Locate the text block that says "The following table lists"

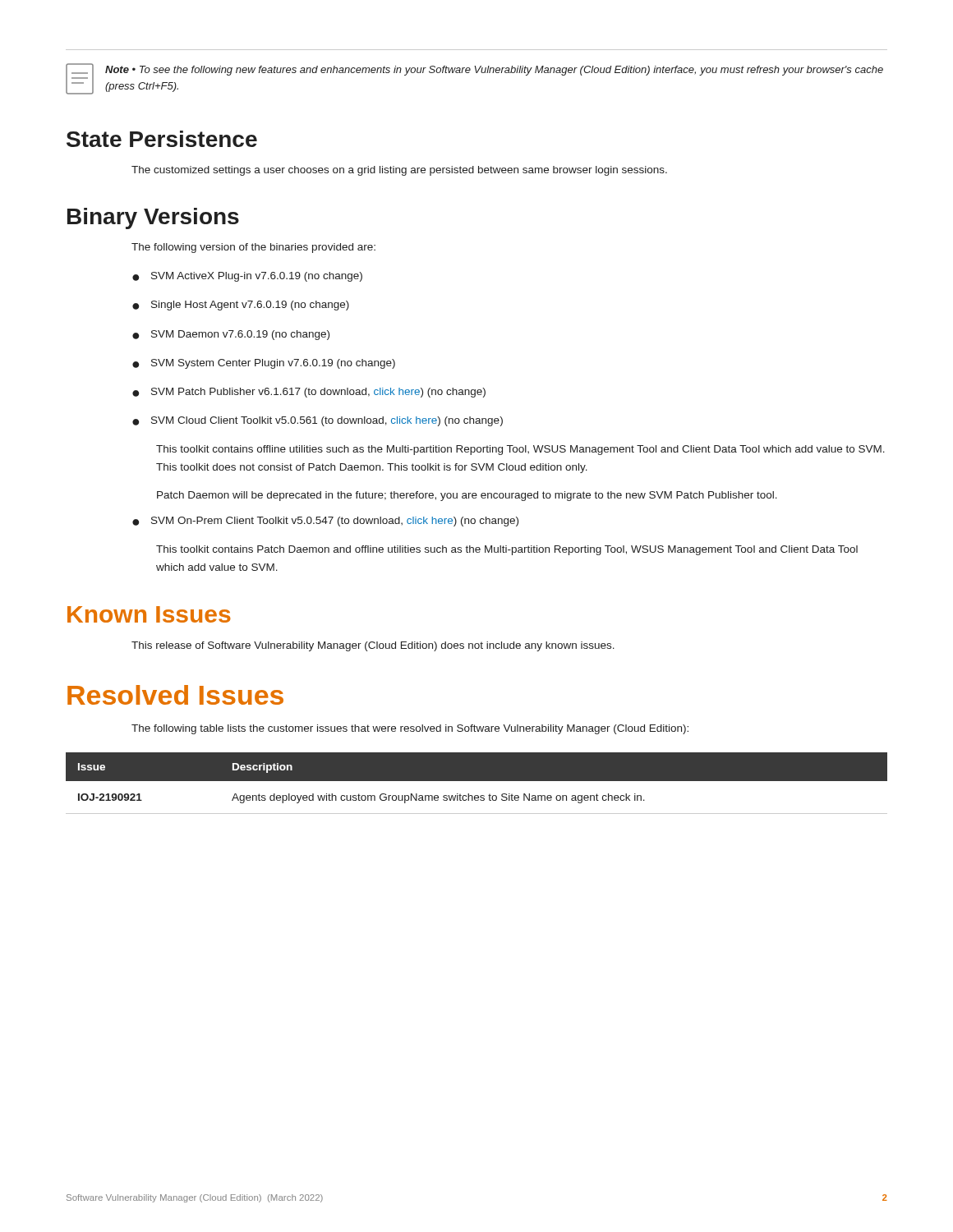coord(411,728)
